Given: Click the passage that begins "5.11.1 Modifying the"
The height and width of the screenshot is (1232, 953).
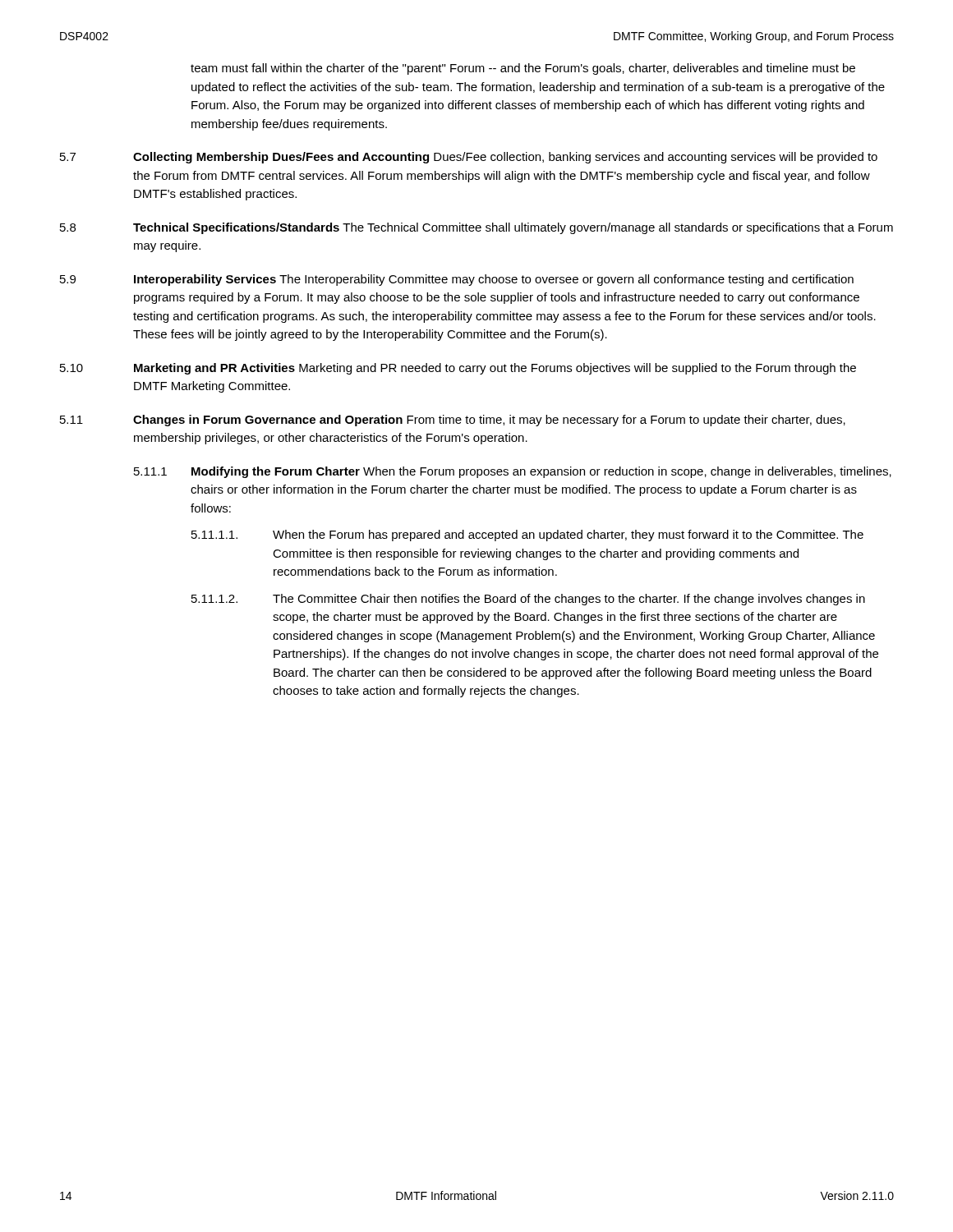Looking at the screenshot, I should pos(513,581).
